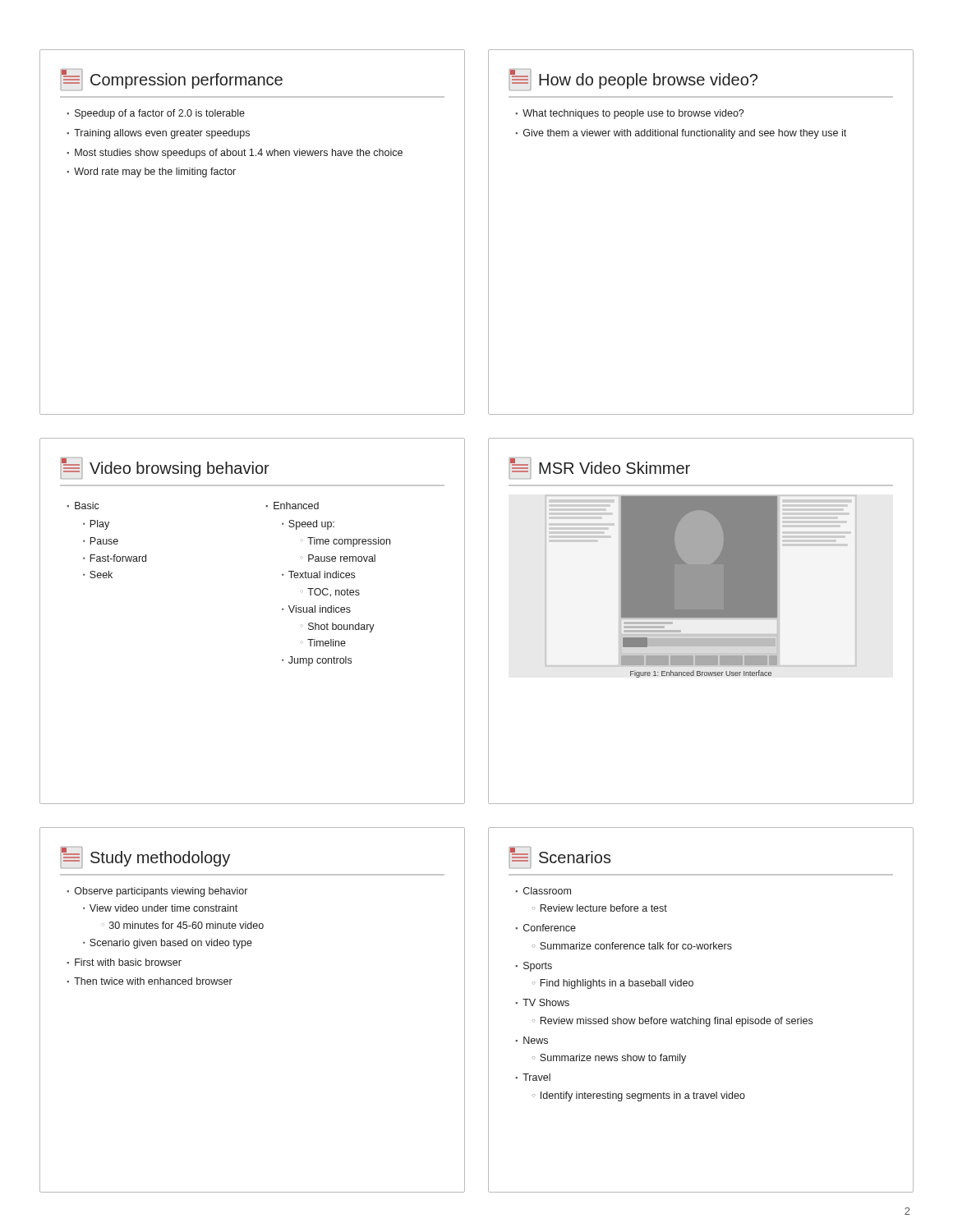Screen dimensions: 1232x953
Task: Find the section header on this page that starts "How do people browse video?"
Action: pyautogui.click(x=701, y=104)
